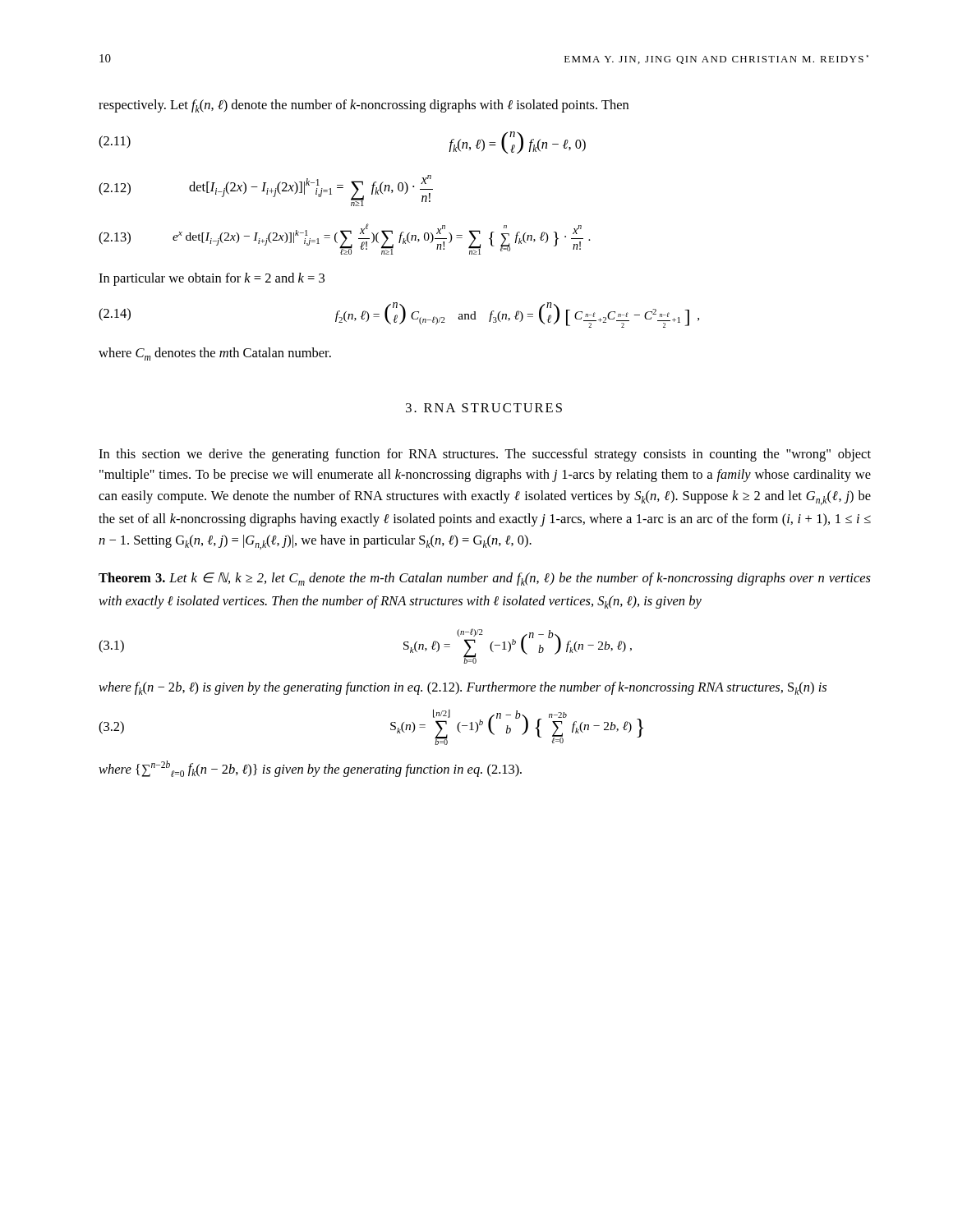Locate the text starting "In particular we obtain for k ="
This screenshot has width=953, height=1232.
point(212,278)
